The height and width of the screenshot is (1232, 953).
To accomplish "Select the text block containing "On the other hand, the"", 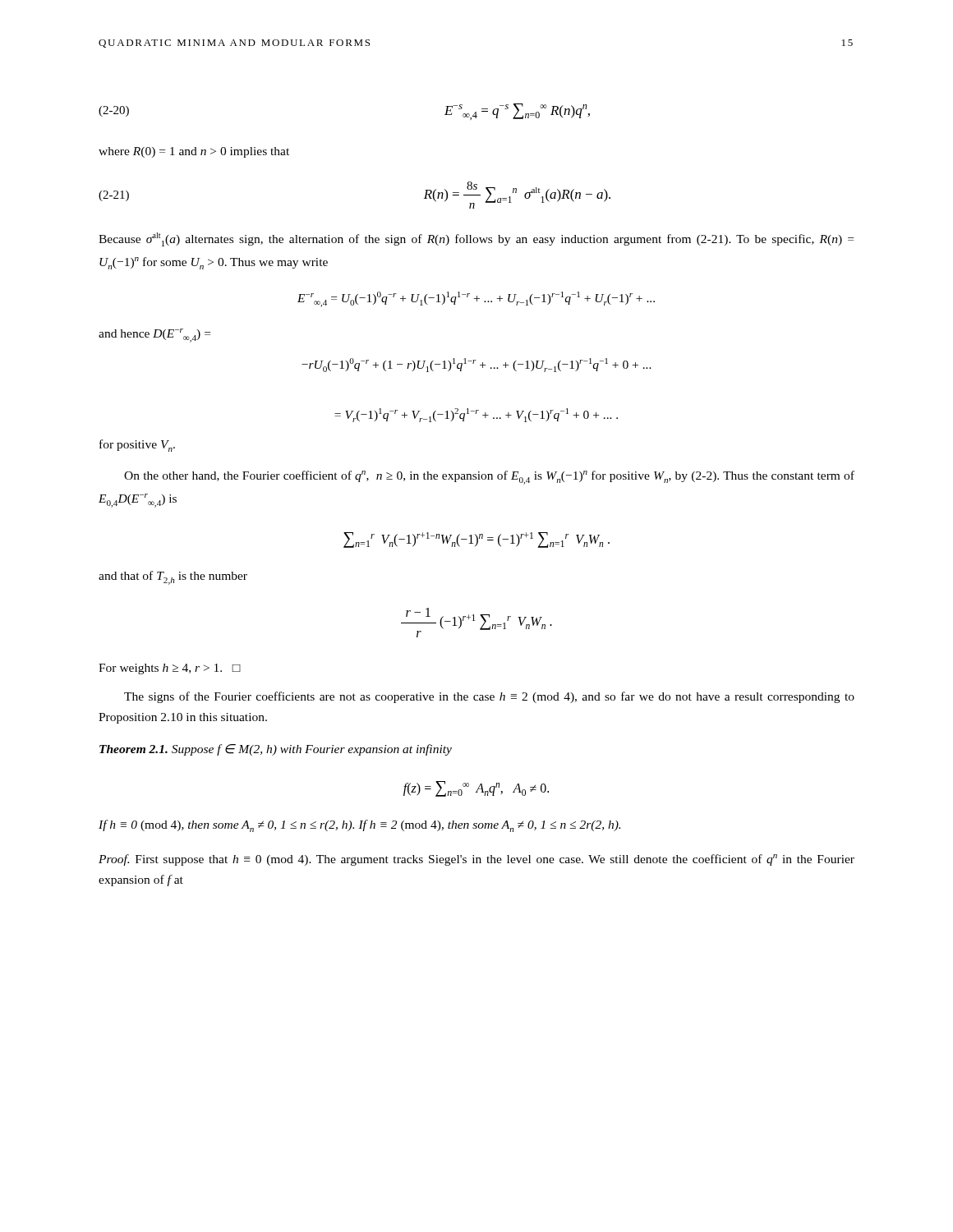I will [476, 487].
